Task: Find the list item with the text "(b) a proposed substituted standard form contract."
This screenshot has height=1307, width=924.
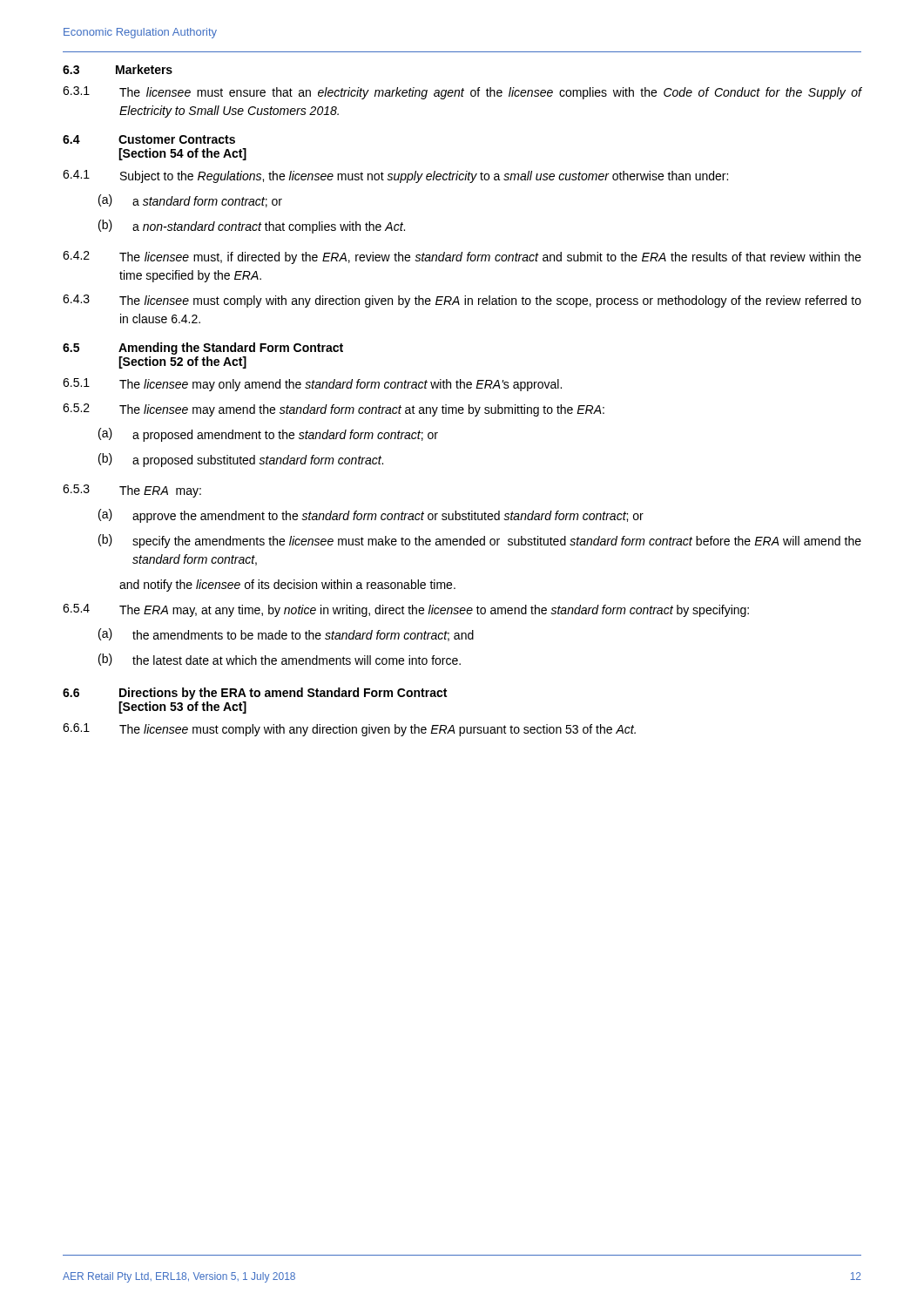Action: tap(241, 460)
